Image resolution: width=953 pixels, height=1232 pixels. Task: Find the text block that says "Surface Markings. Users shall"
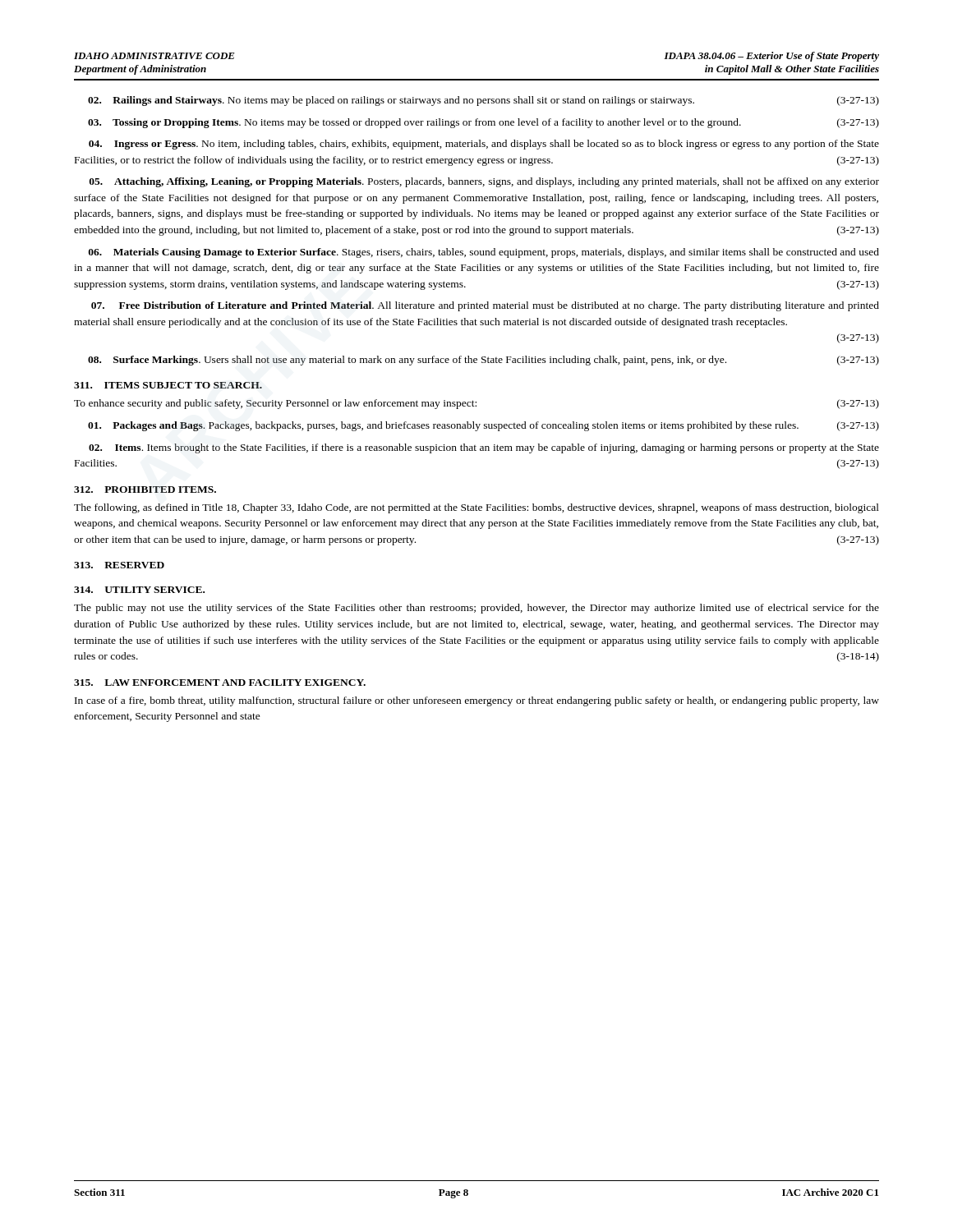pyautogui.click(x=476, y=359)
